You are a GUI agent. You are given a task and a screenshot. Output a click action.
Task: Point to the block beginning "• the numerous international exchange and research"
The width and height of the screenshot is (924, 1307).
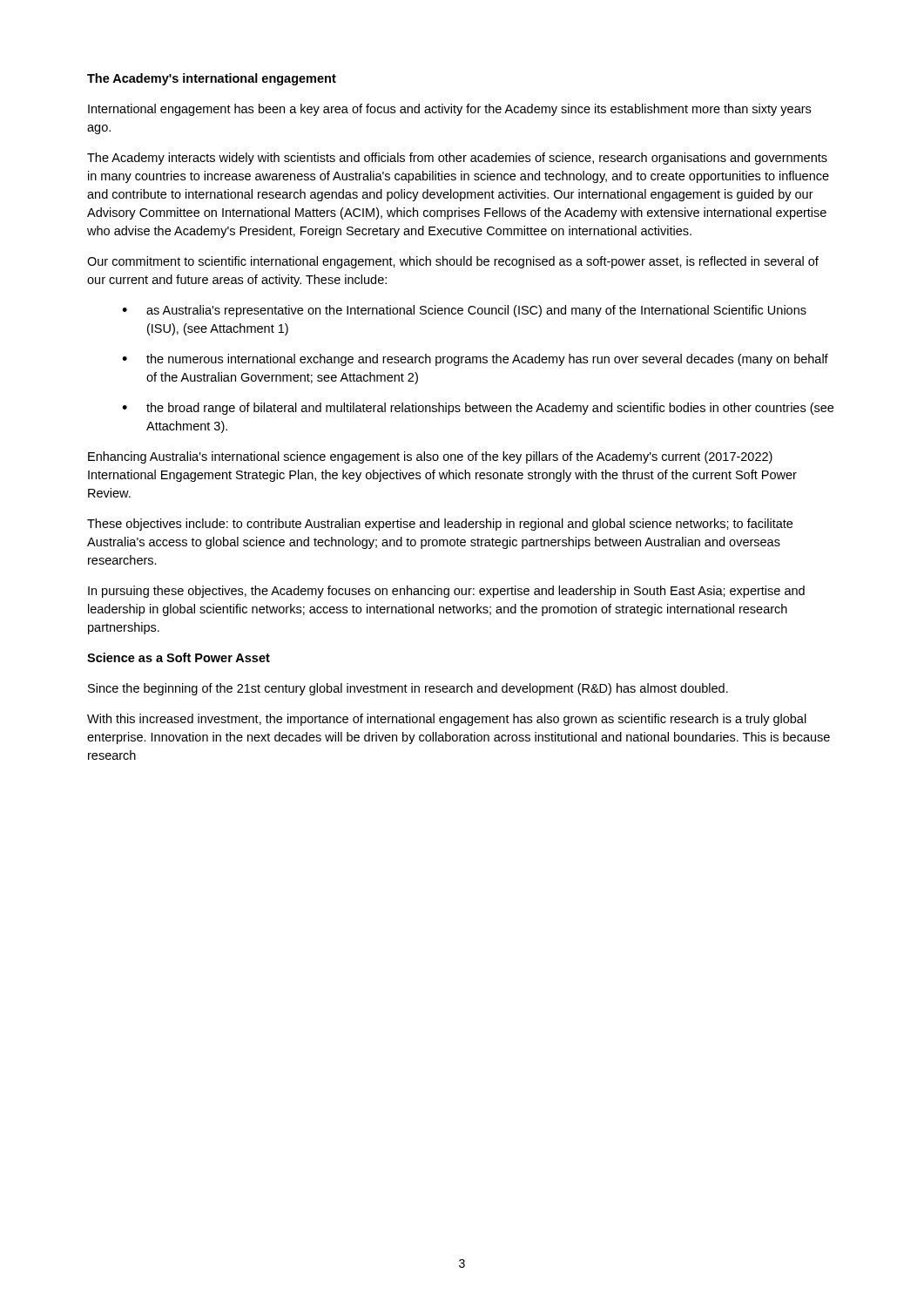479,369
